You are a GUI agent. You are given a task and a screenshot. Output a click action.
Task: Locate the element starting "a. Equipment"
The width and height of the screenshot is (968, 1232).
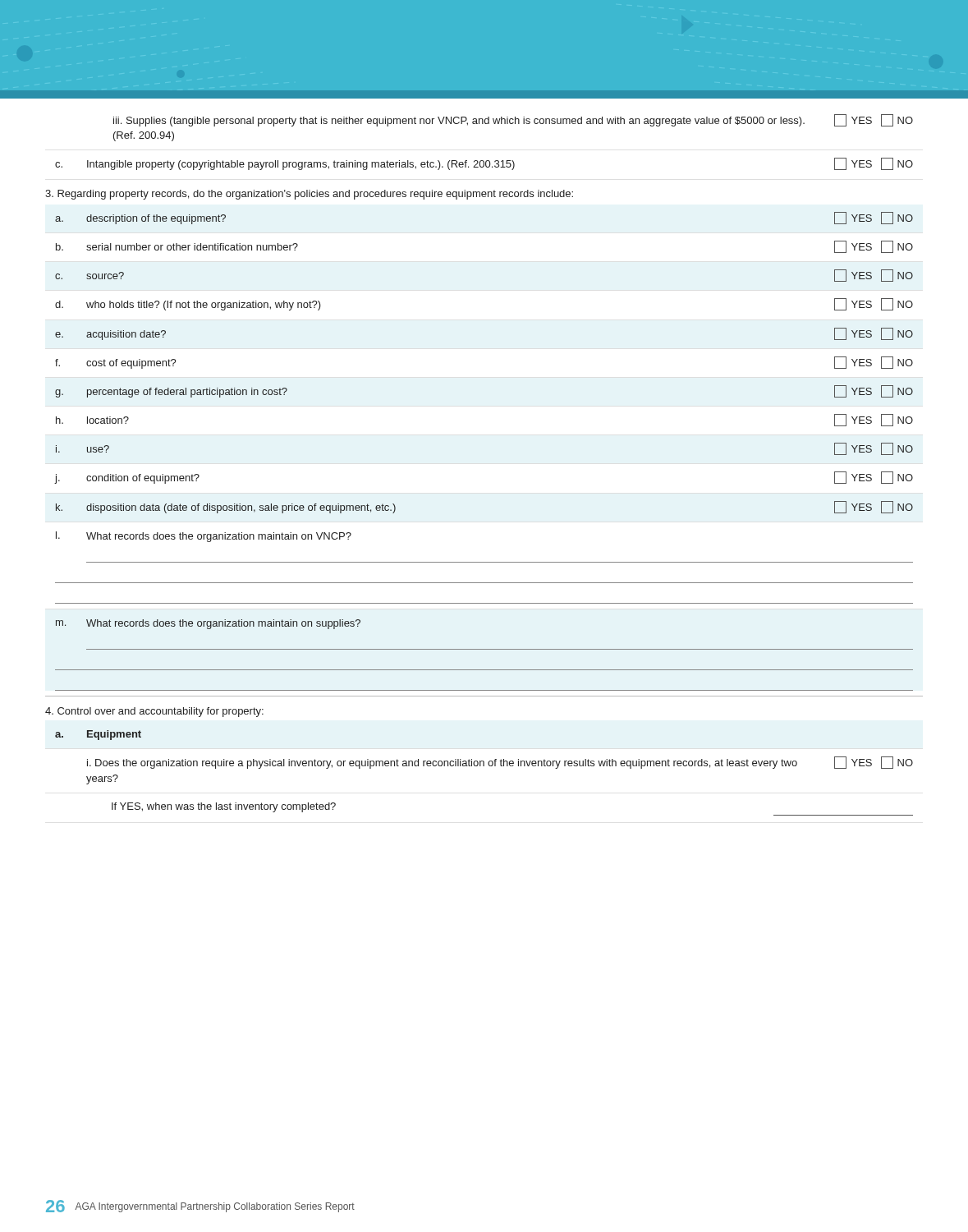(x=98, y=735)
